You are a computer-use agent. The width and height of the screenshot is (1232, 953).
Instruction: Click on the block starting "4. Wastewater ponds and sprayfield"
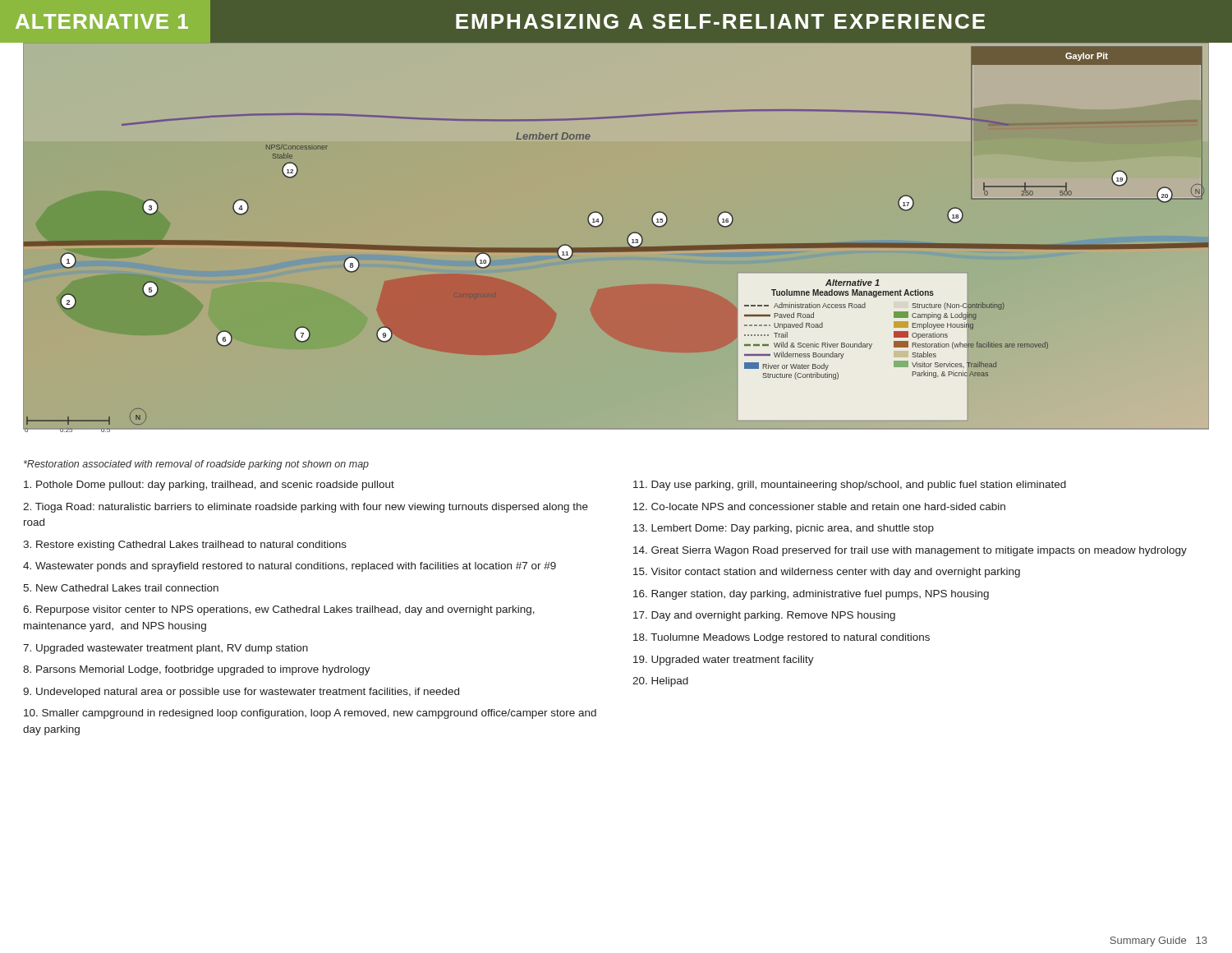tap(290, 566)
